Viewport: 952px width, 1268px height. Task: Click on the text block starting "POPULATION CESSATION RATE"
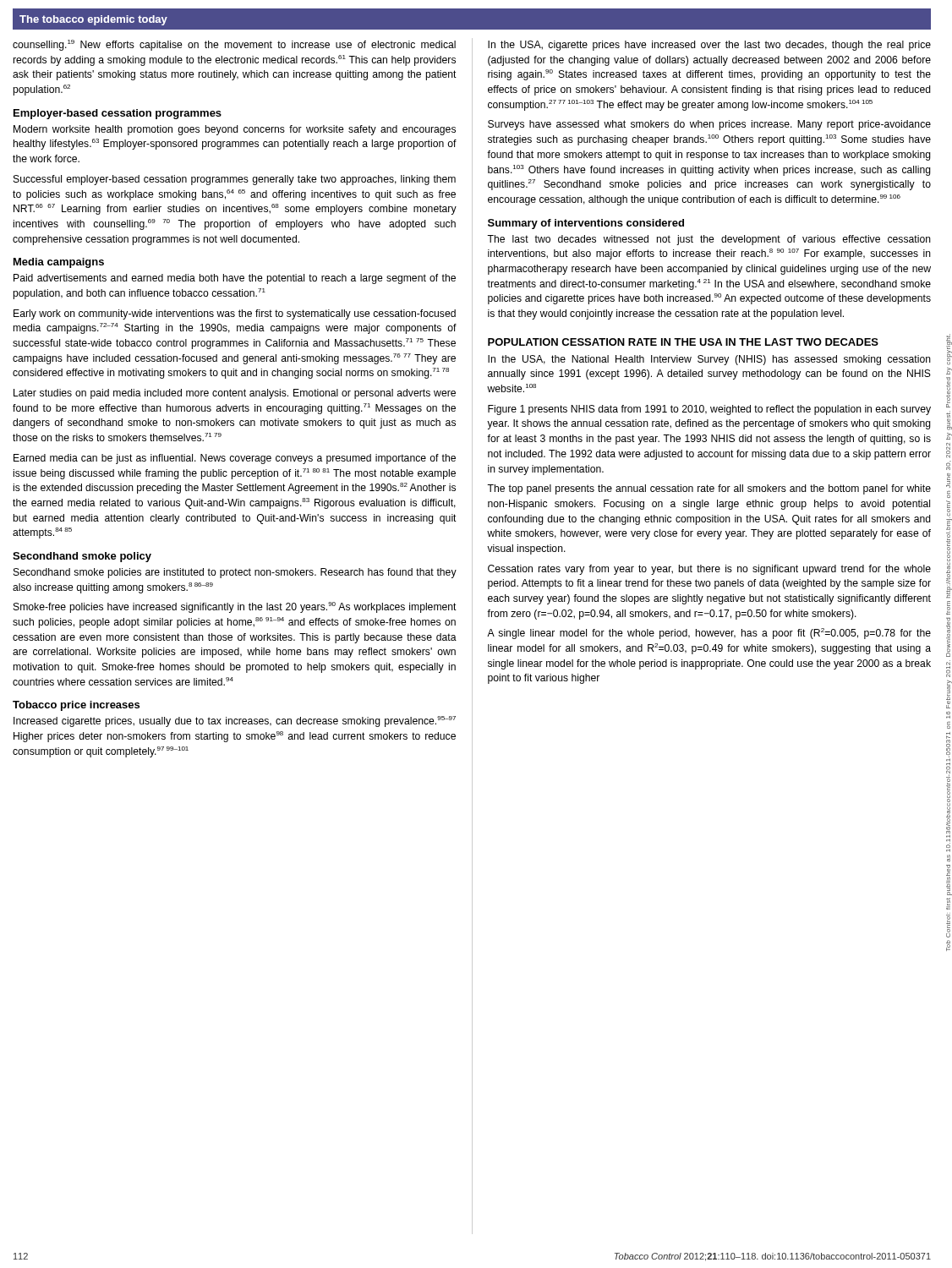click(x=683, y=342)
